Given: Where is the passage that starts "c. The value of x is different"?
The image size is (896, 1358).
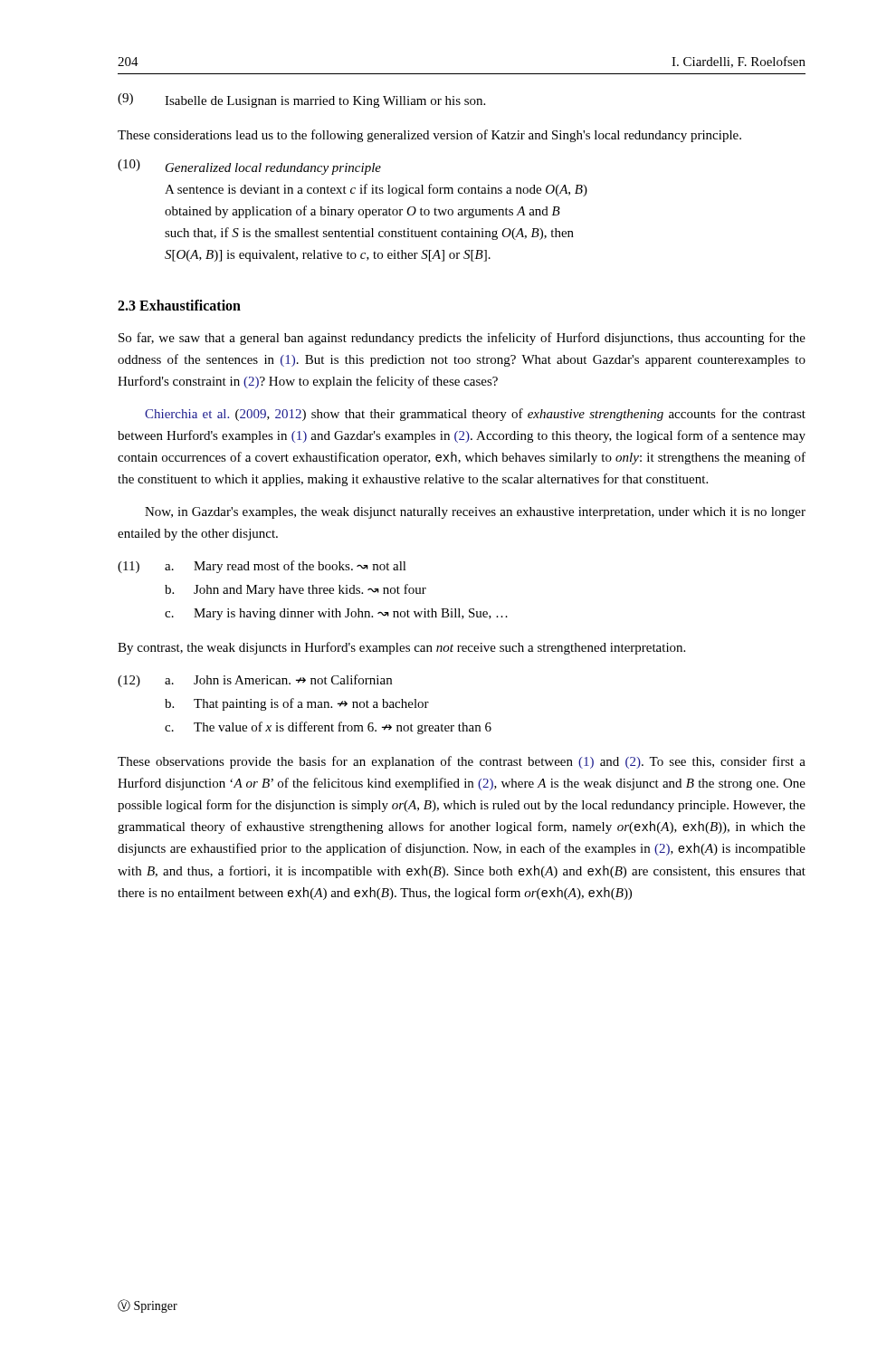Looking at the screenshot, I should click(485, 727).
